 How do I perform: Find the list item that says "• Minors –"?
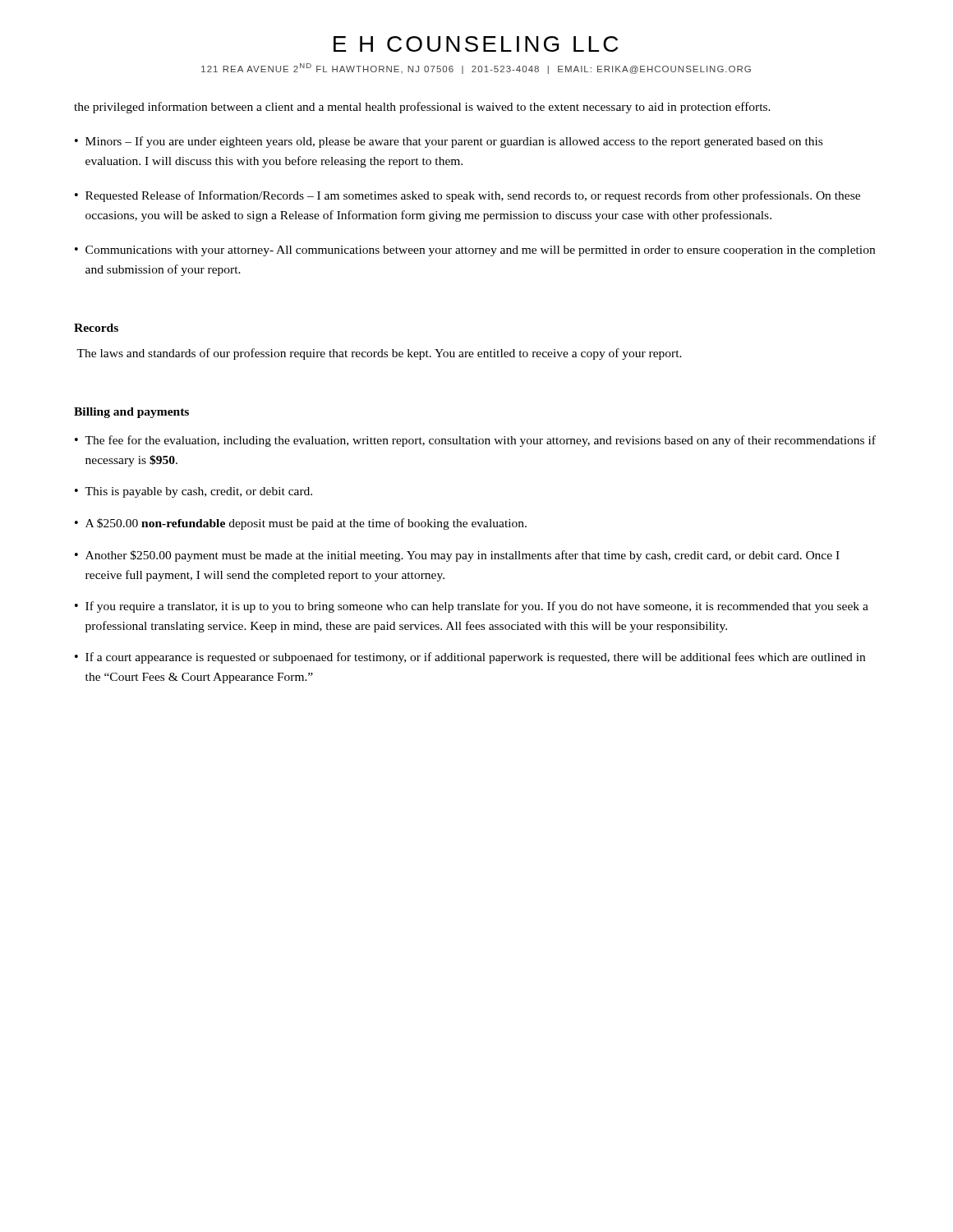click(x=476, y=151)
